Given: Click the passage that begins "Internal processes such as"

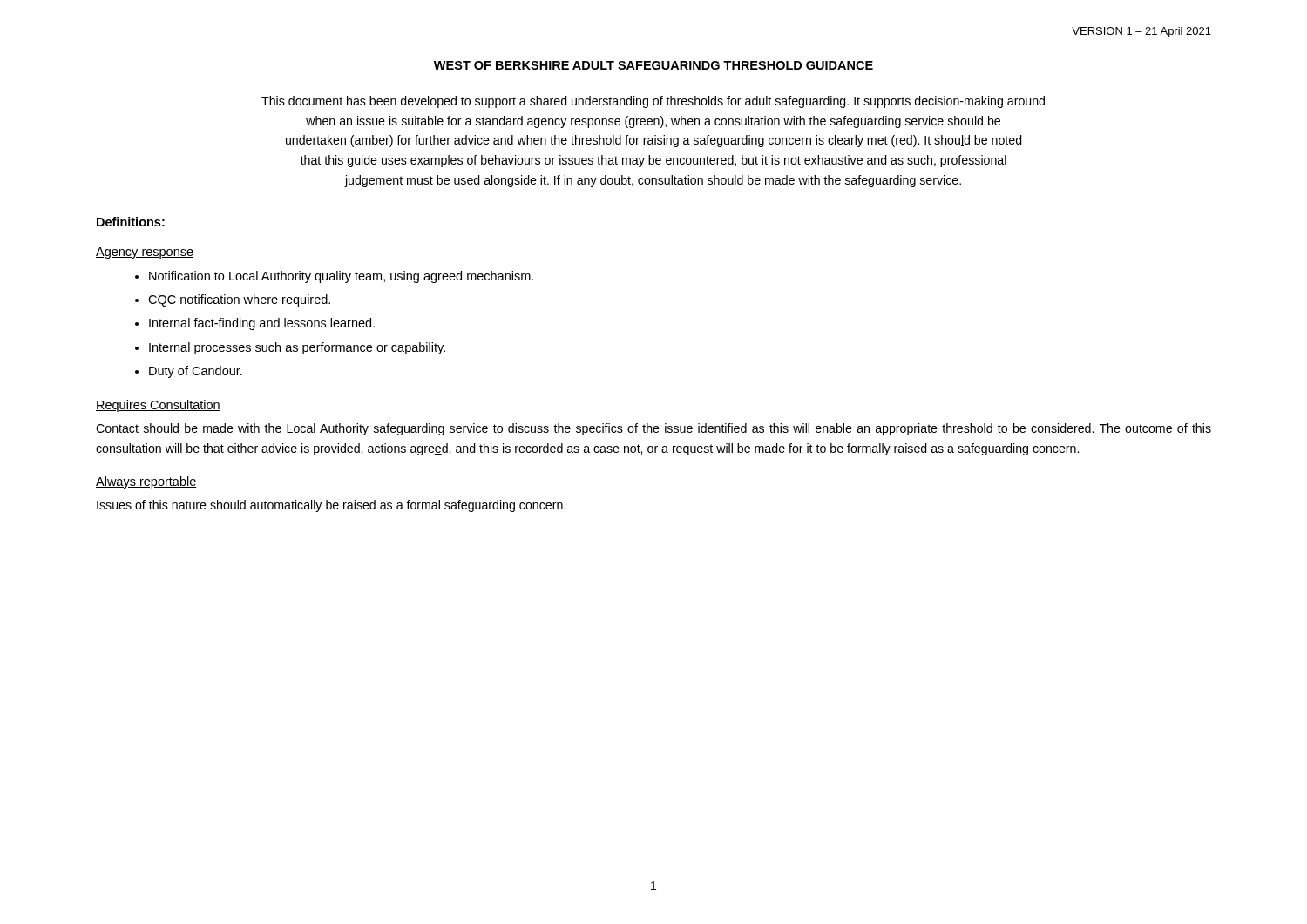Looking at the screenshot, I should [x=297, y=348].
